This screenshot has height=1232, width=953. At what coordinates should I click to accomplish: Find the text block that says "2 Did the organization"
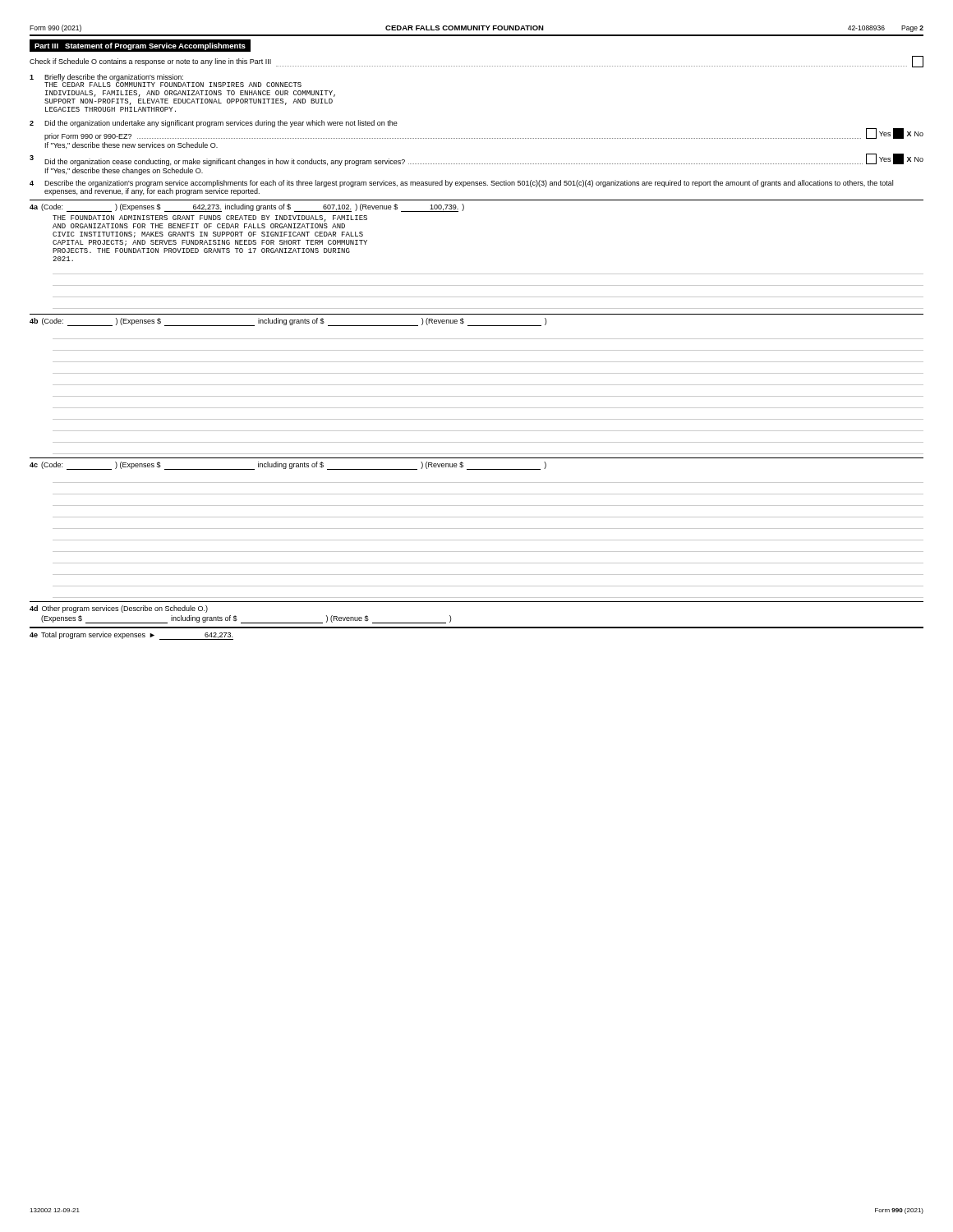(x=476, y=134)
